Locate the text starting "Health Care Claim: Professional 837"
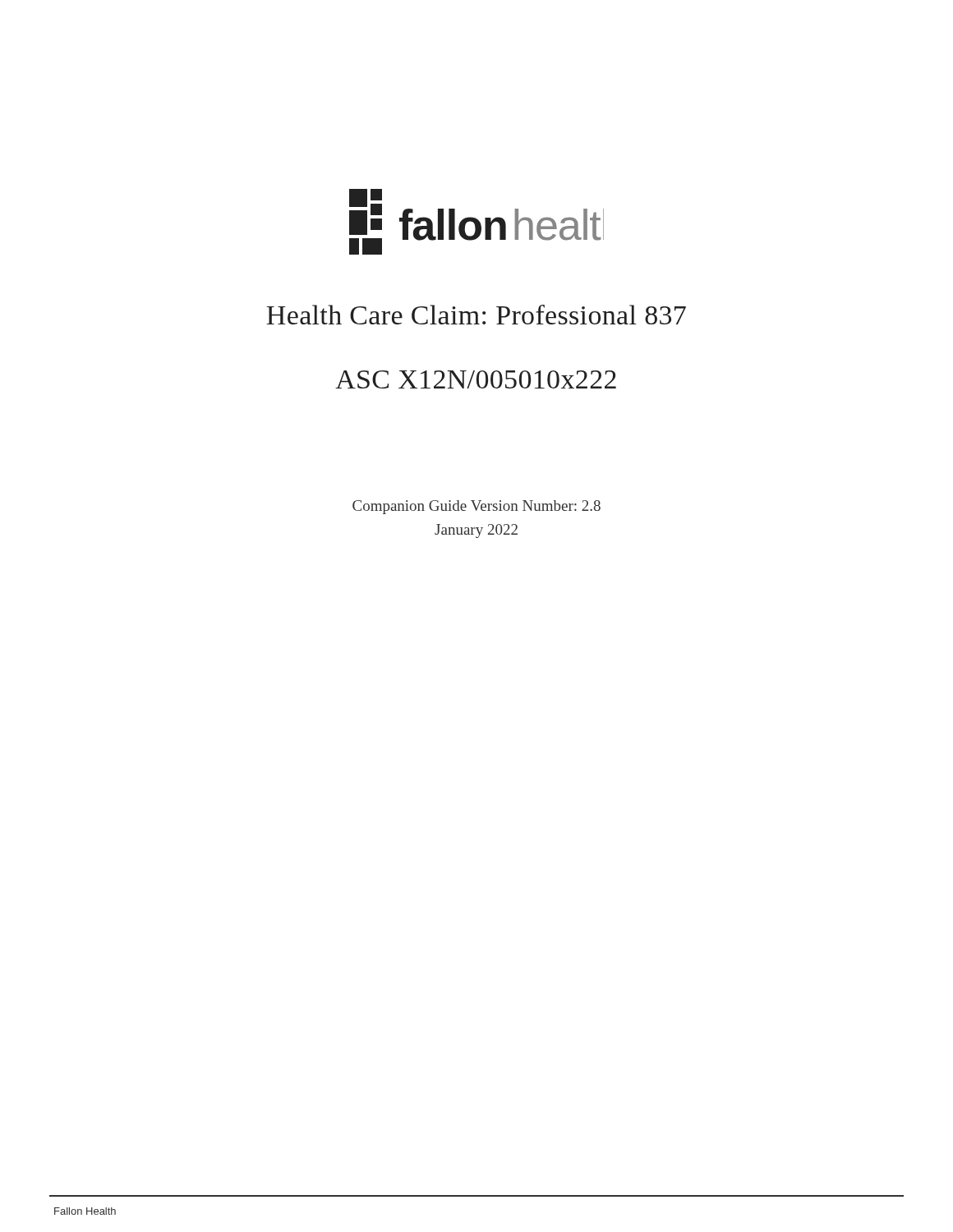 click(476, 315)
